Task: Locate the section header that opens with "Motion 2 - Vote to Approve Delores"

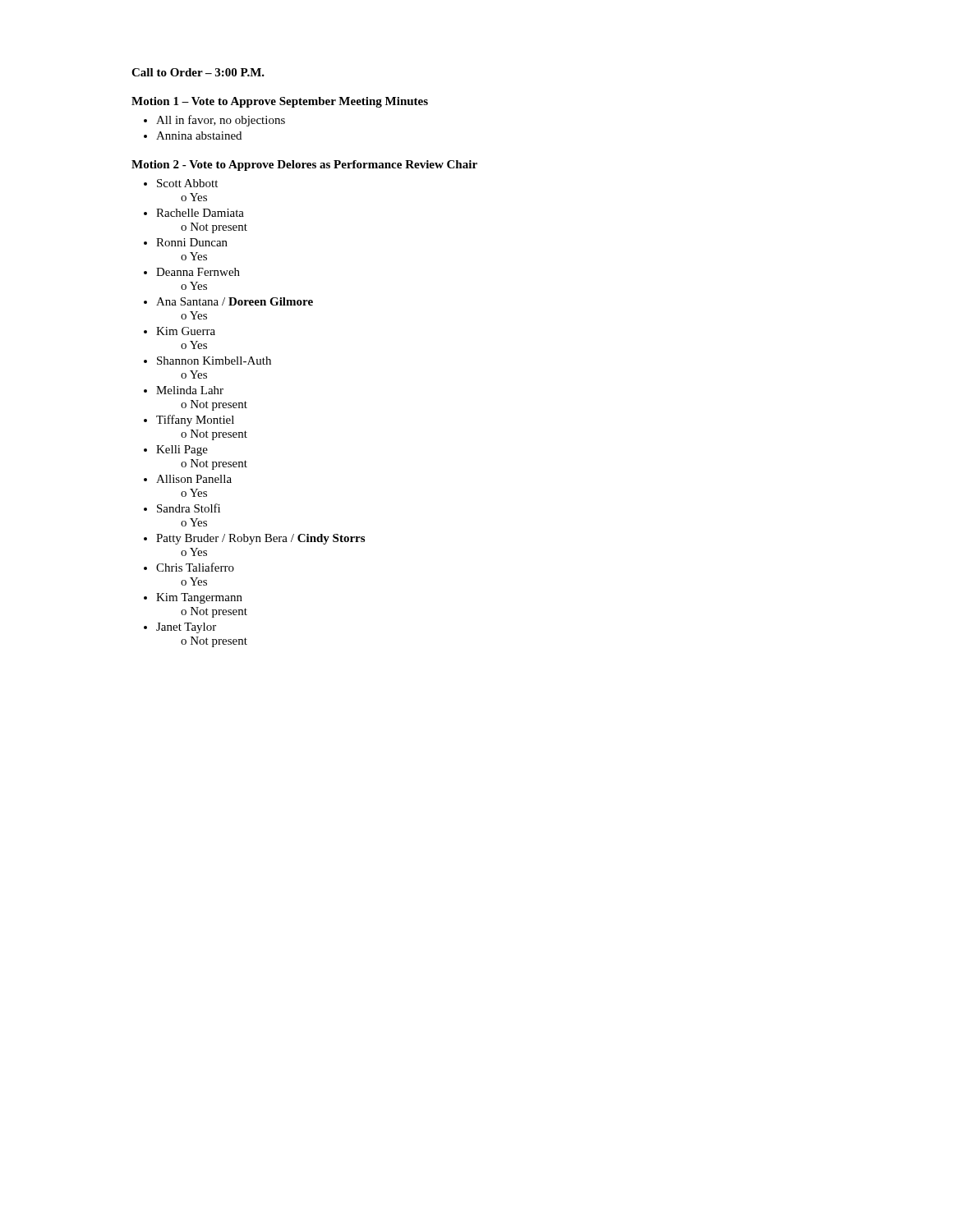Action: [x=304, y=164]
